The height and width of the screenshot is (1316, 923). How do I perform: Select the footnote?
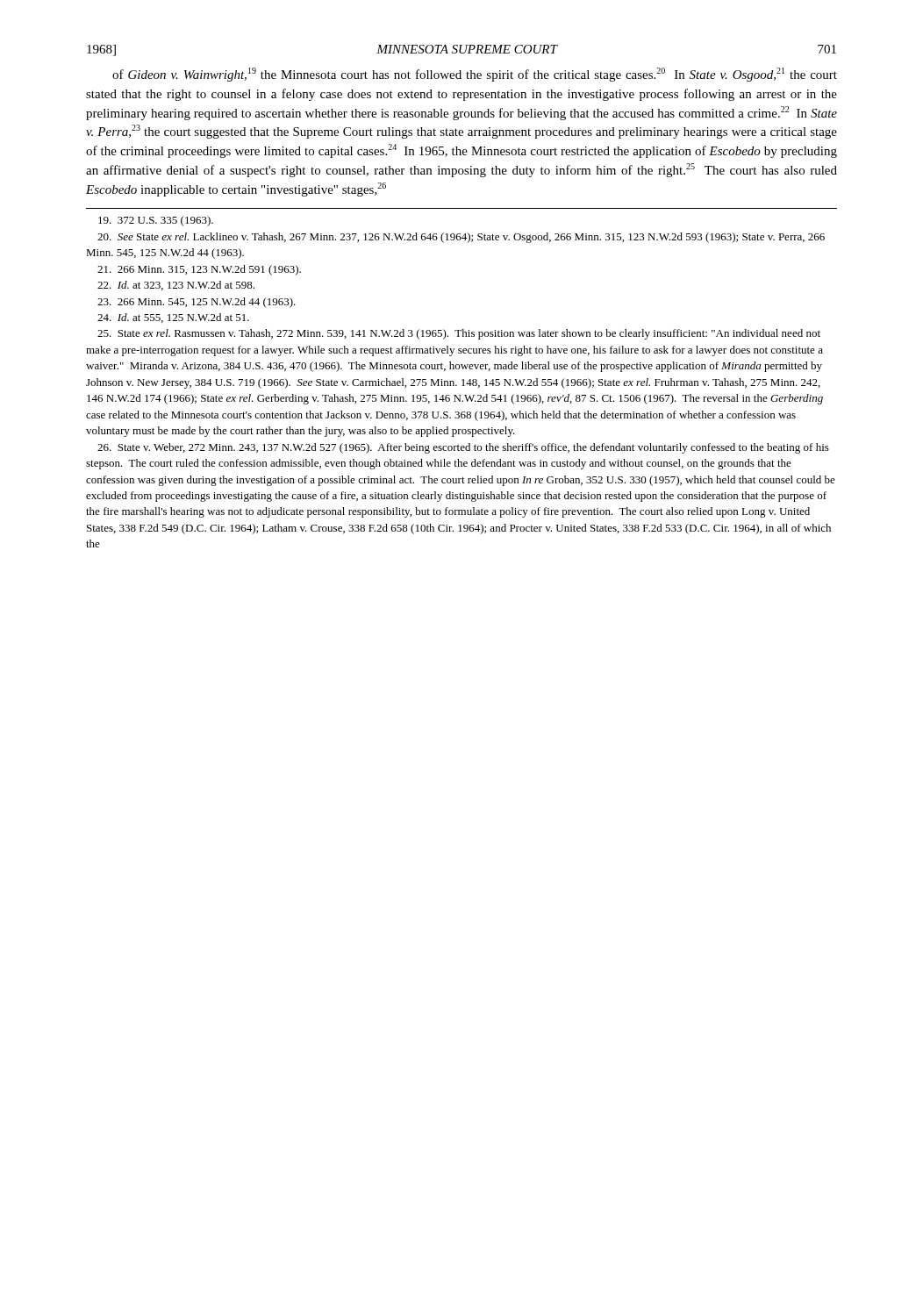(x=462, y=382)
